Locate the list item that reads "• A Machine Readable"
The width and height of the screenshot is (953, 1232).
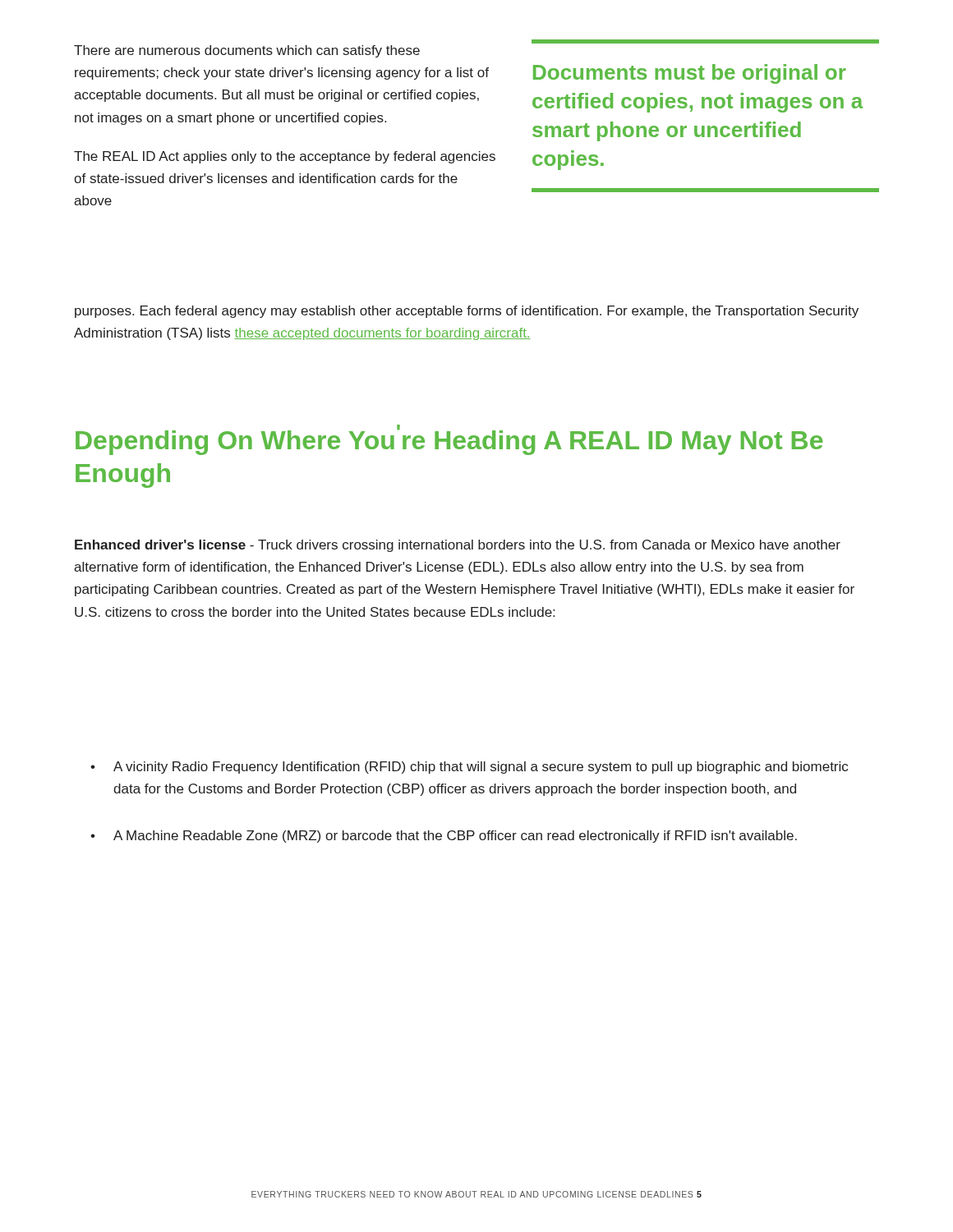[x=476, y=836]
